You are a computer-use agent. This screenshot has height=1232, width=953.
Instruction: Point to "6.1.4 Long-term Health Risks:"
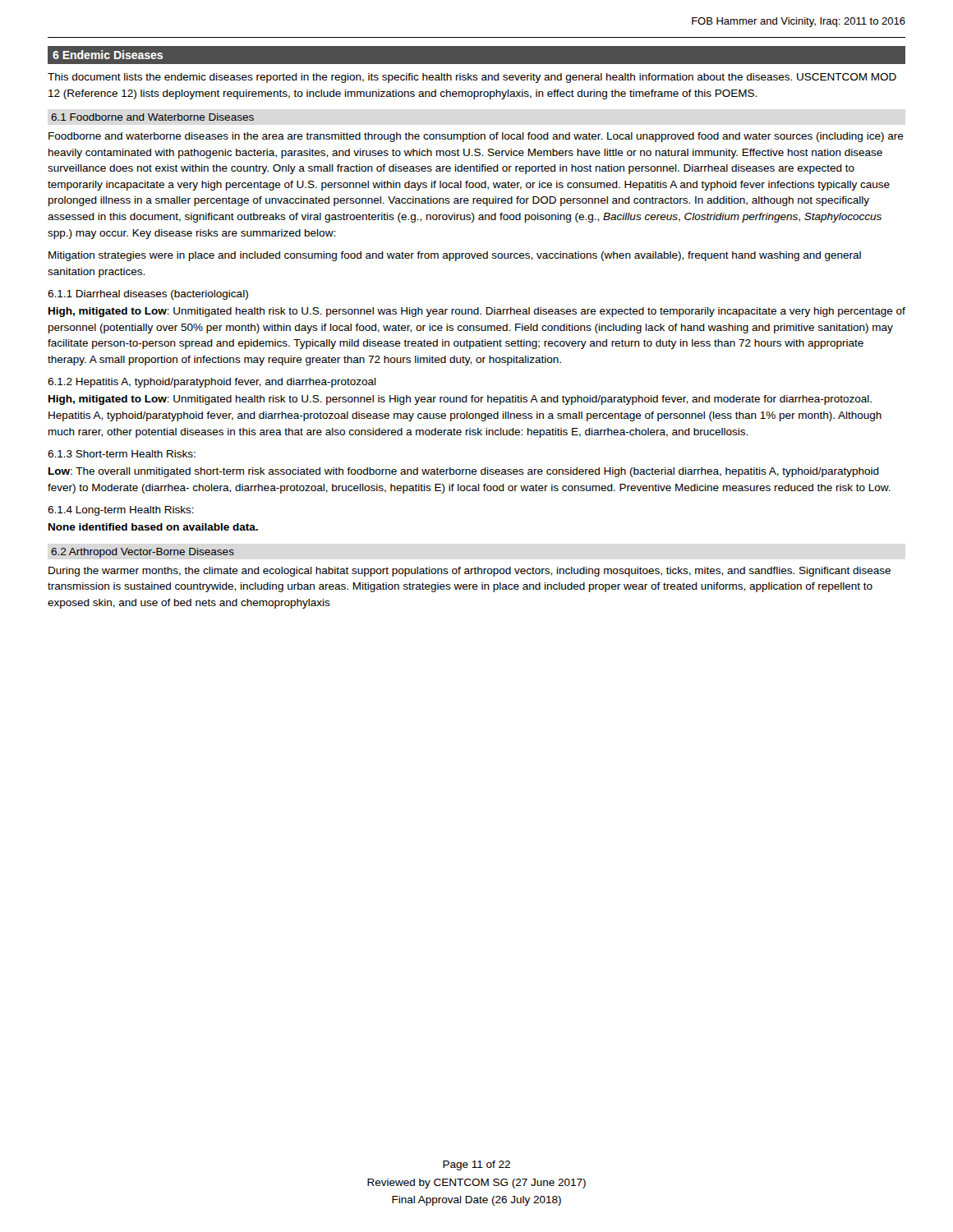pyautogui.click(x=121, y=510)
